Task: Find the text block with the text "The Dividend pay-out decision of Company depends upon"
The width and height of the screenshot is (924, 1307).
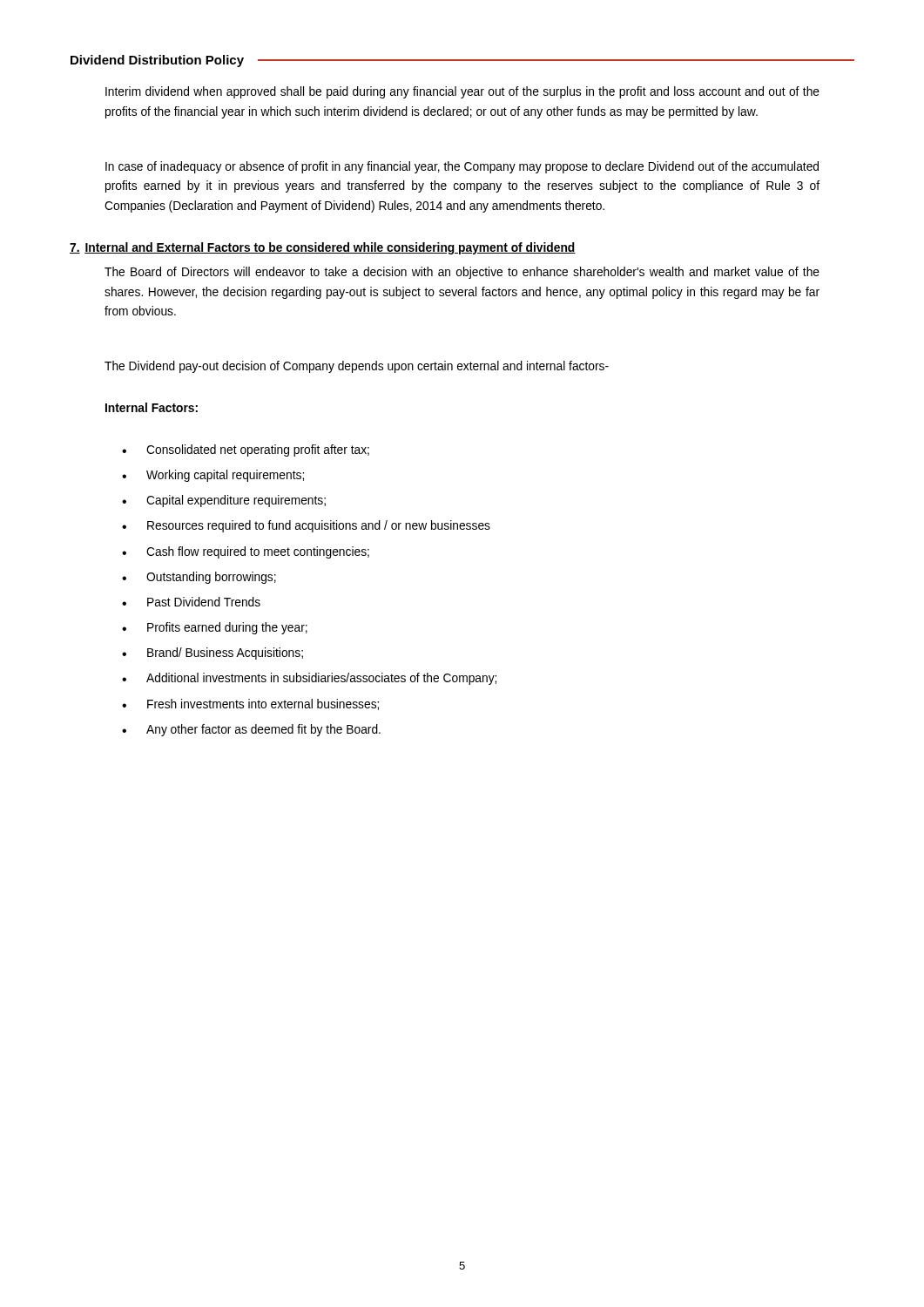Action: [357, 366]
